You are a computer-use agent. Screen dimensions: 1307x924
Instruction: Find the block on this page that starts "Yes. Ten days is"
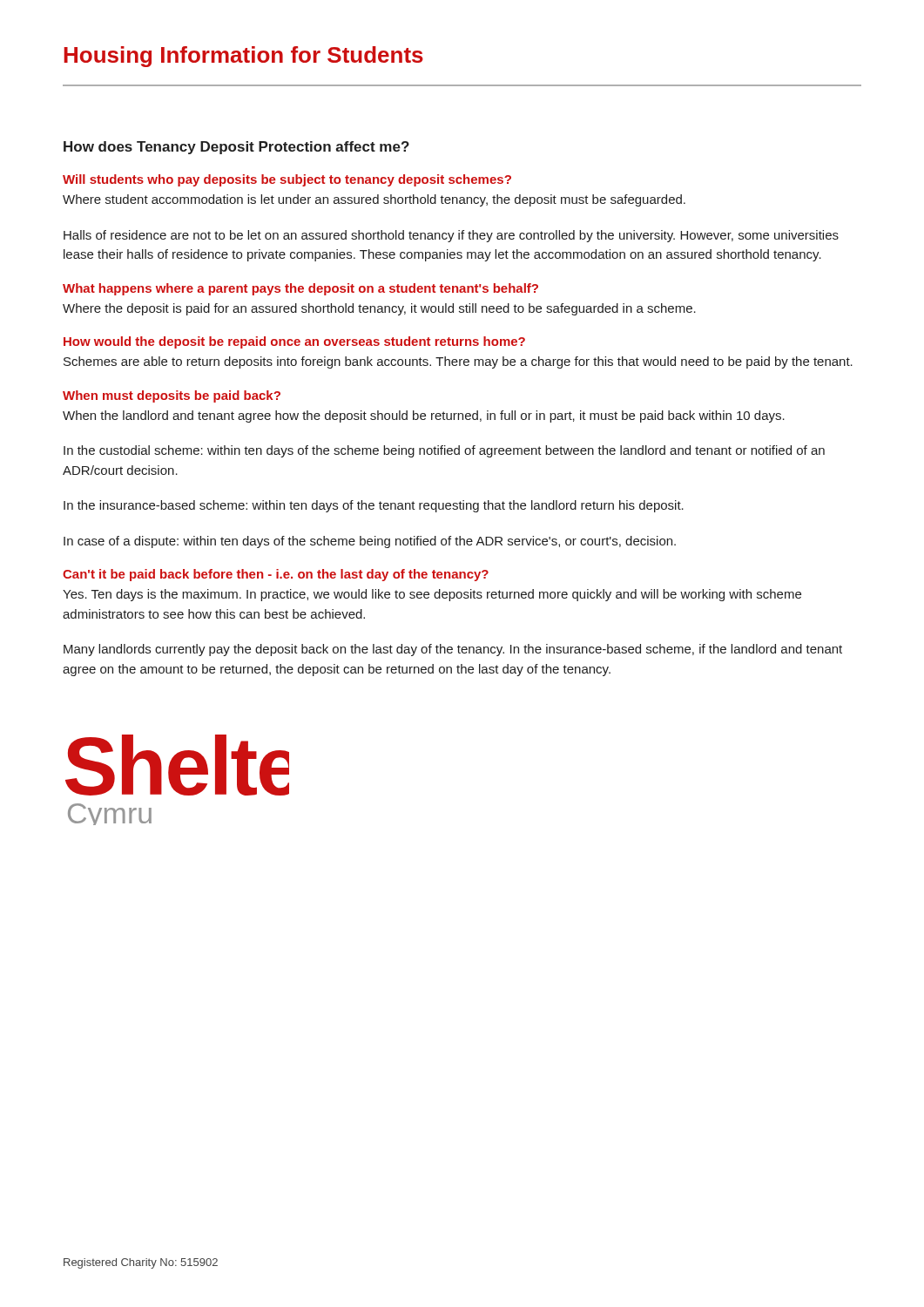coord(462,604)
